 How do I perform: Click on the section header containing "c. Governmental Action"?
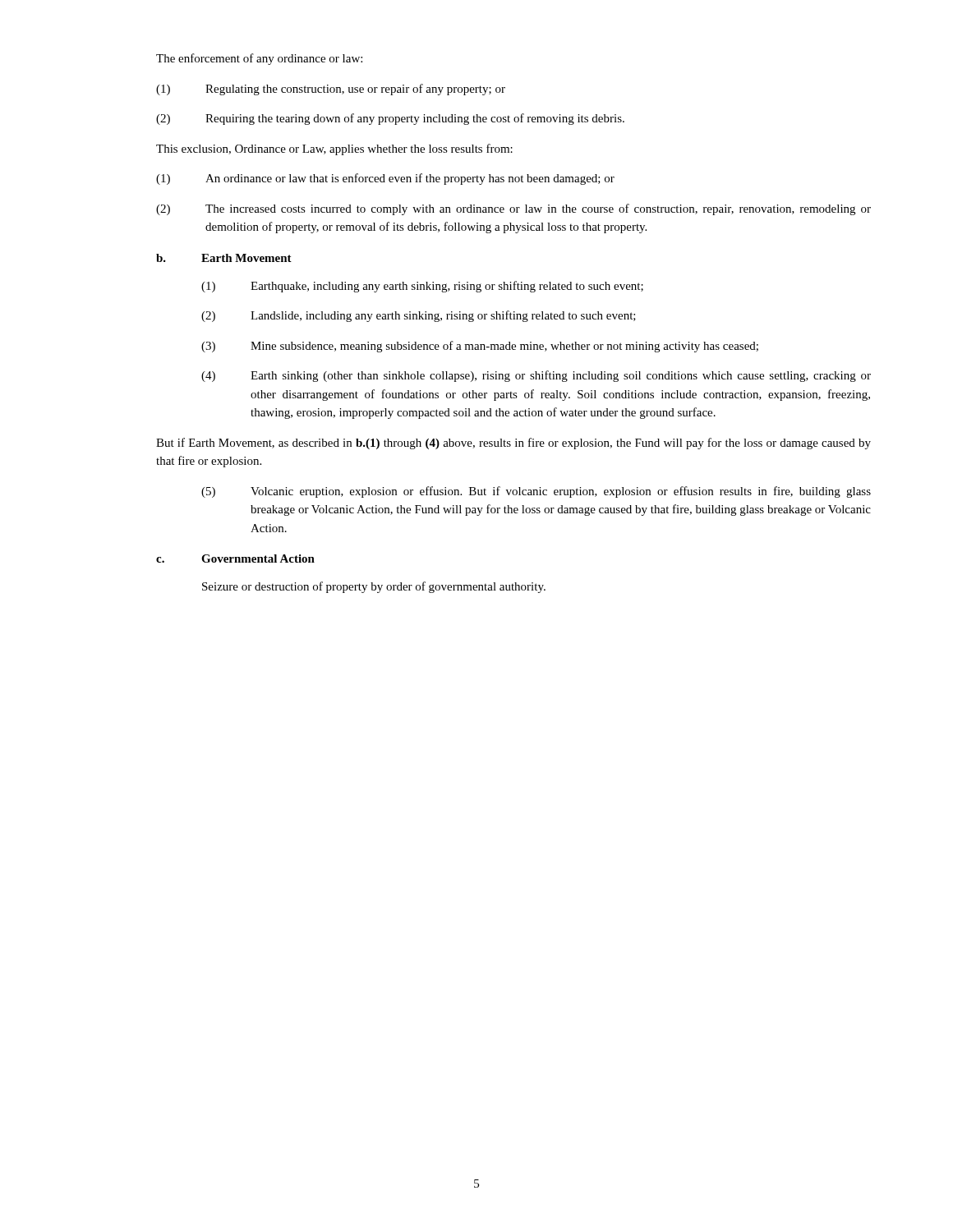pos(235,559)
